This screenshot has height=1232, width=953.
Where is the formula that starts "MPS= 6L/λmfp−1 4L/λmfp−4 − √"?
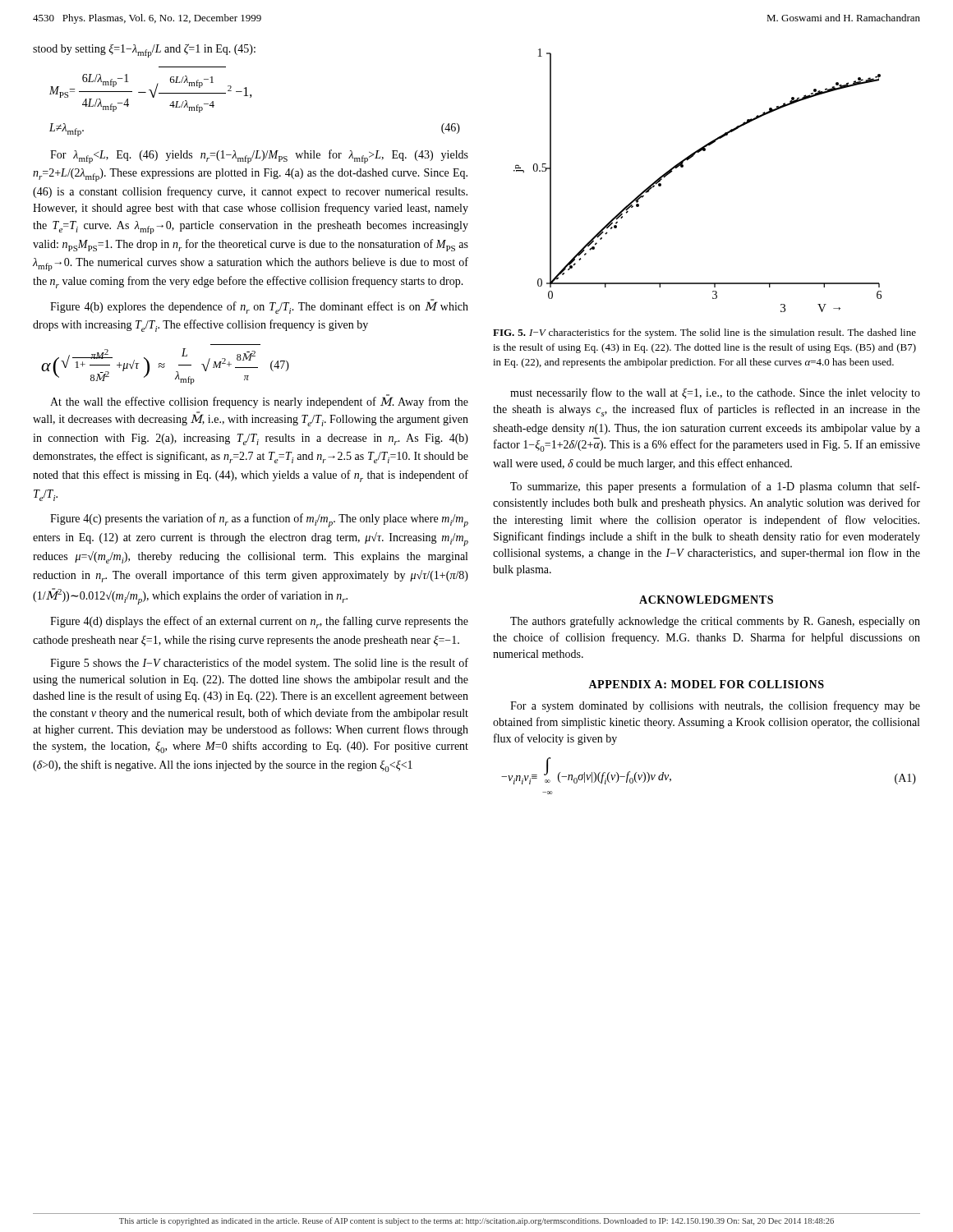click(x=259, y=103)
